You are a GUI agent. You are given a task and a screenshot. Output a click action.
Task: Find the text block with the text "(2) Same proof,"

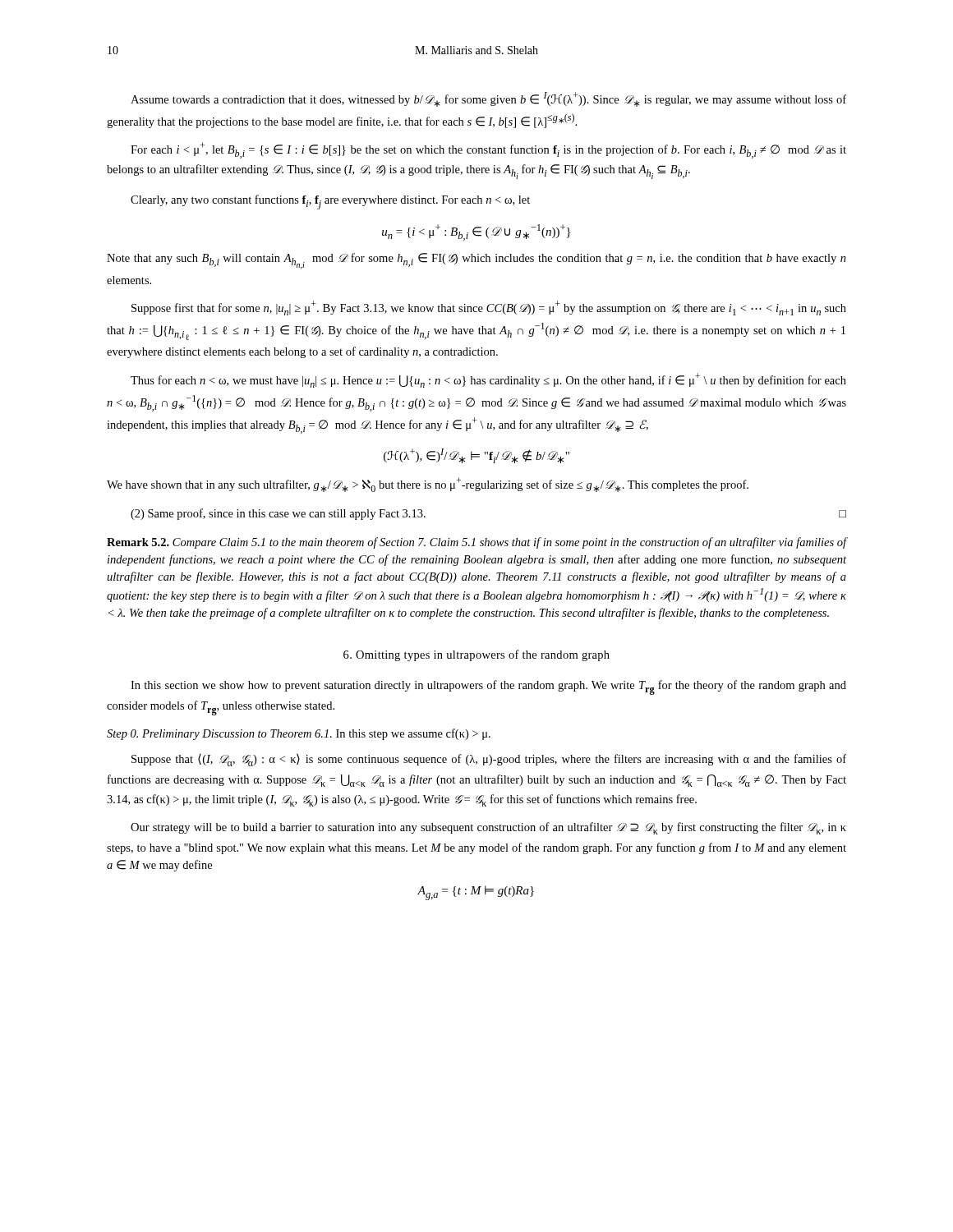click(x=276, y=515)
